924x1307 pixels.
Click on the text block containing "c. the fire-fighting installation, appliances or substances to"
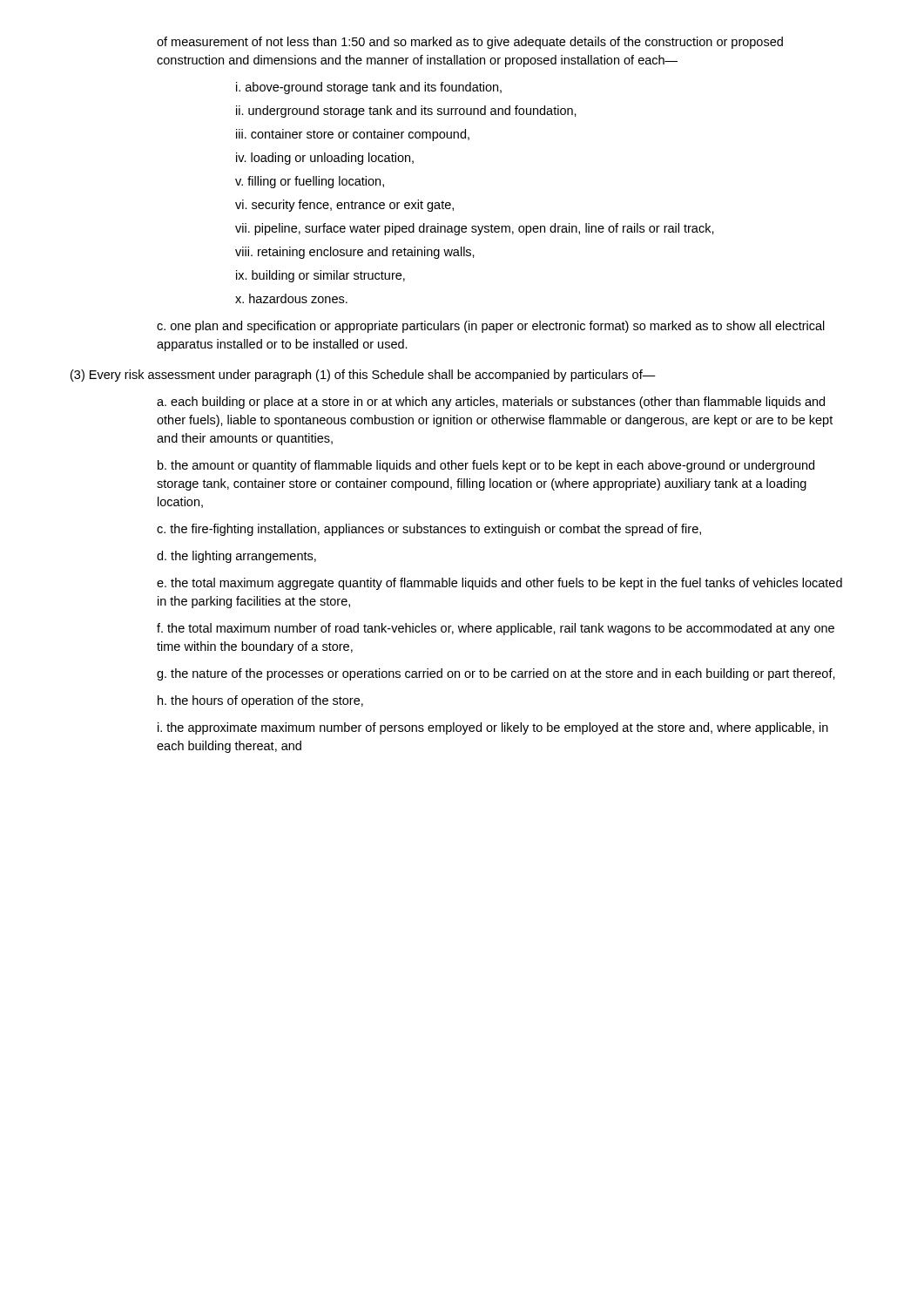click(x=429, y=529)
